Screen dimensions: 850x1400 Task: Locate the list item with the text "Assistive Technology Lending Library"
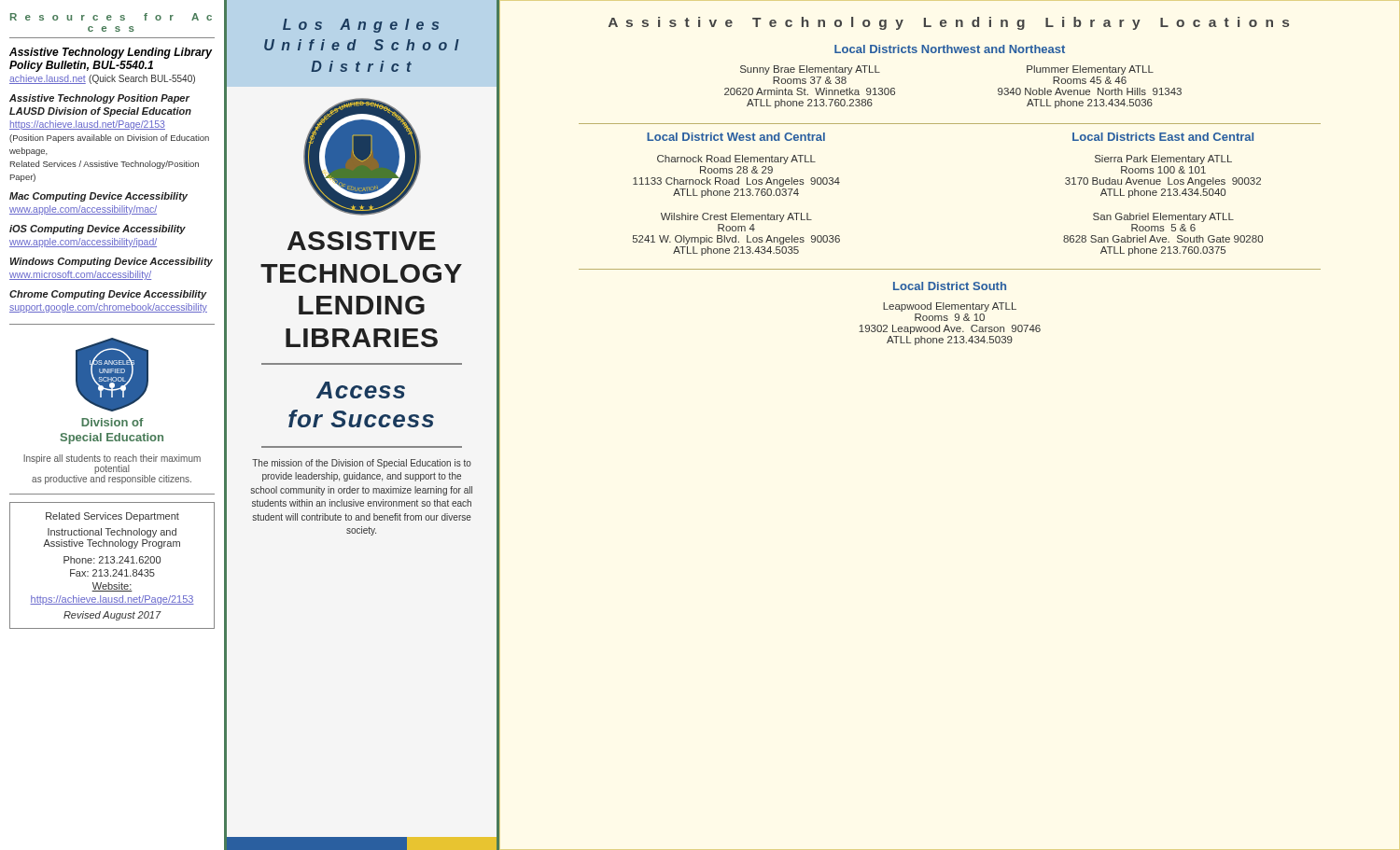coord(111,65)
